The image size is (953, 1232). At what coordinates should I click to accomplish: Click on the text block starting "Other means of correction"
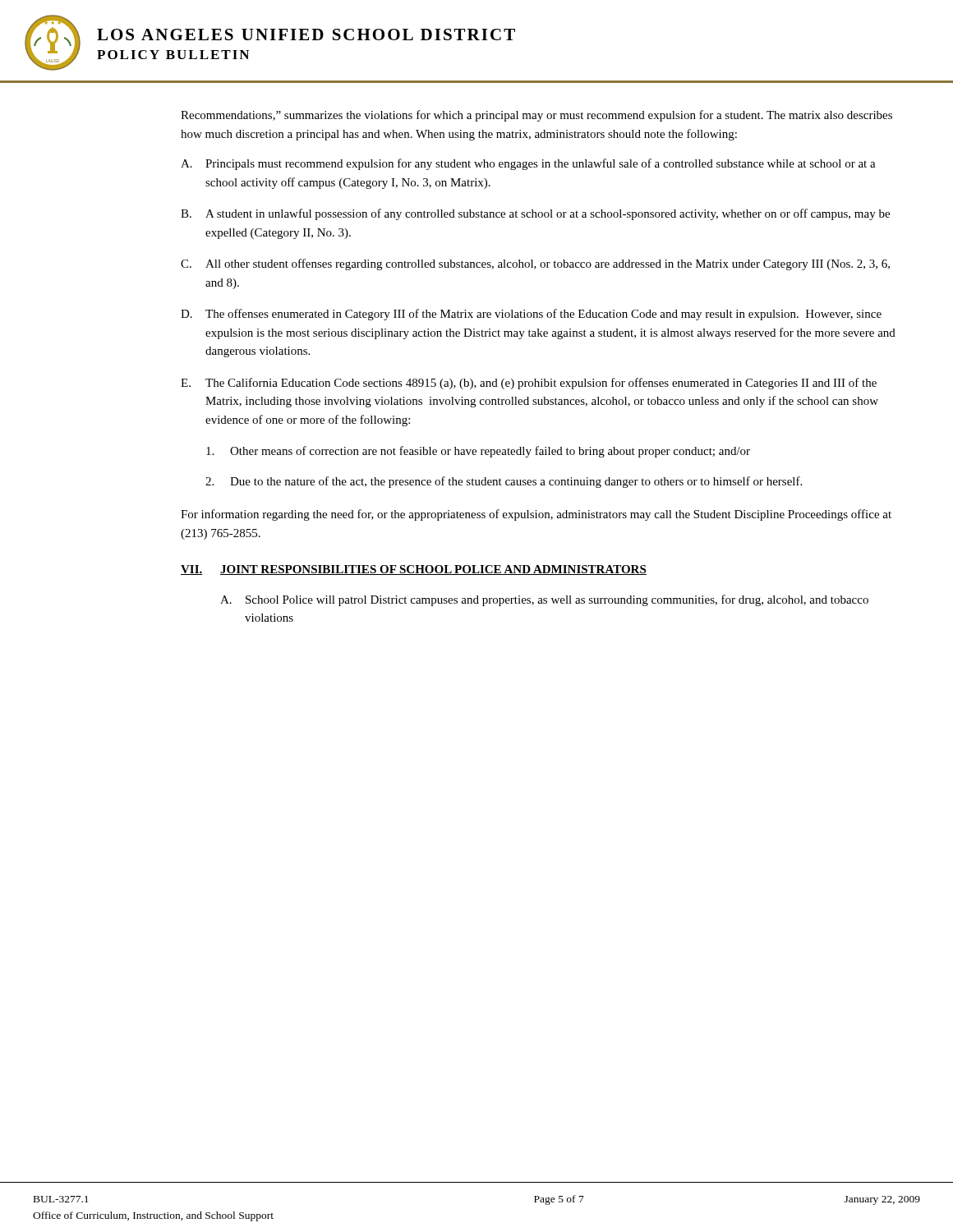tap(555, 451)
